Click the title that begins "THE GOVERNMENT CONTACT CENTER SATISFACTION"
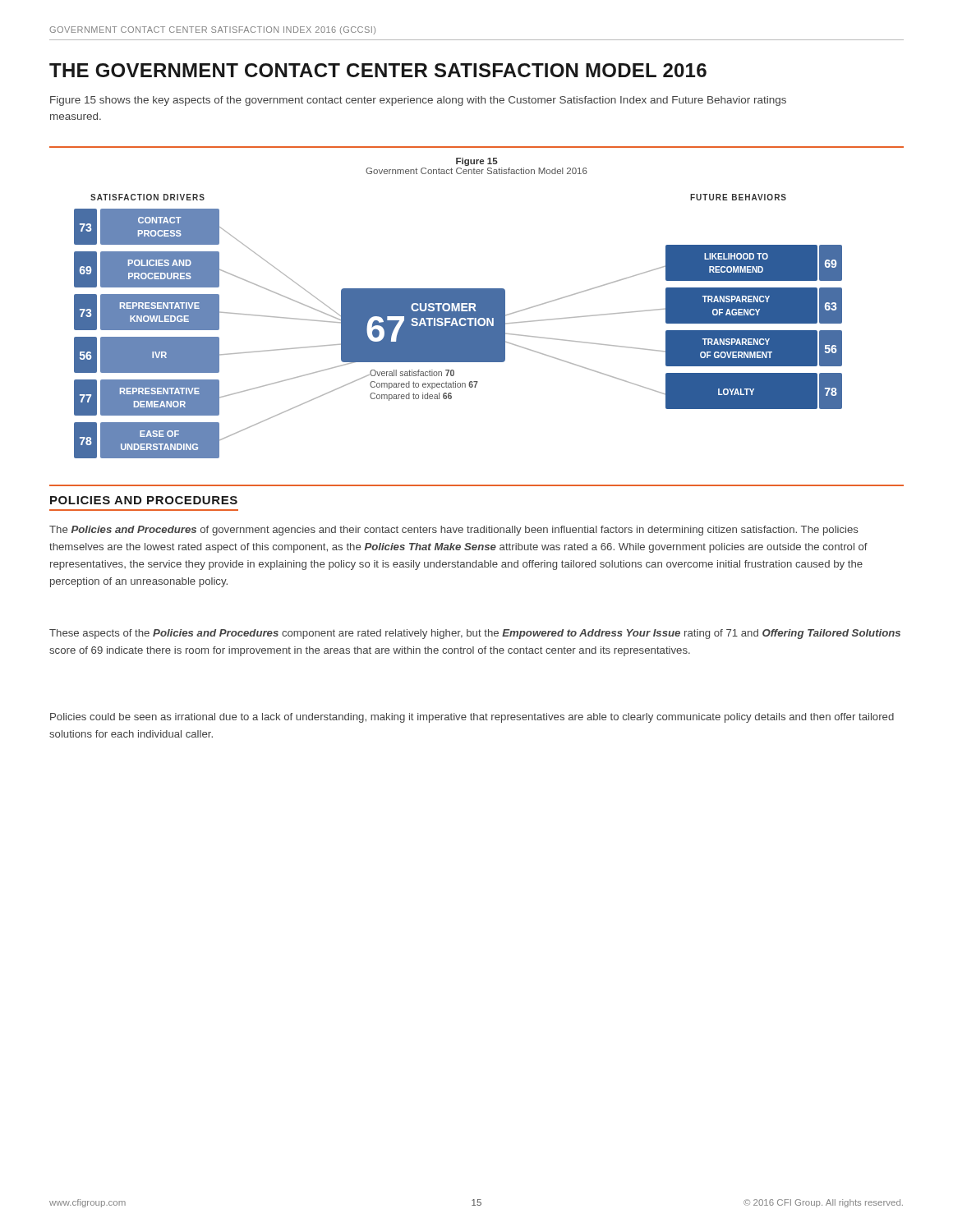This screenshot has height=1232, width=953. tap(476, 92)
